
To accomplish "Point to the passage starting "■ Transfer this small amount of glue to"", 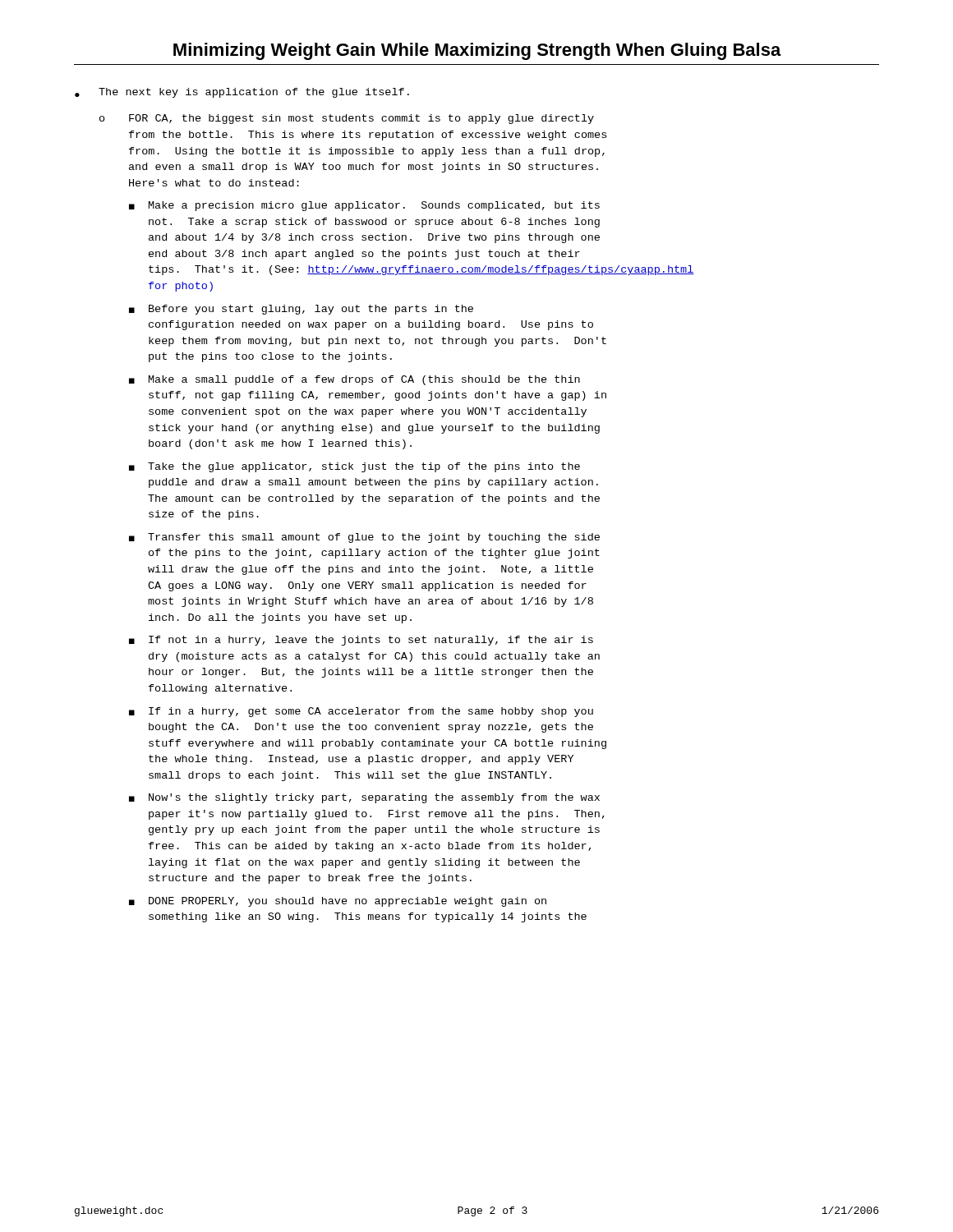I will (364, 578).
